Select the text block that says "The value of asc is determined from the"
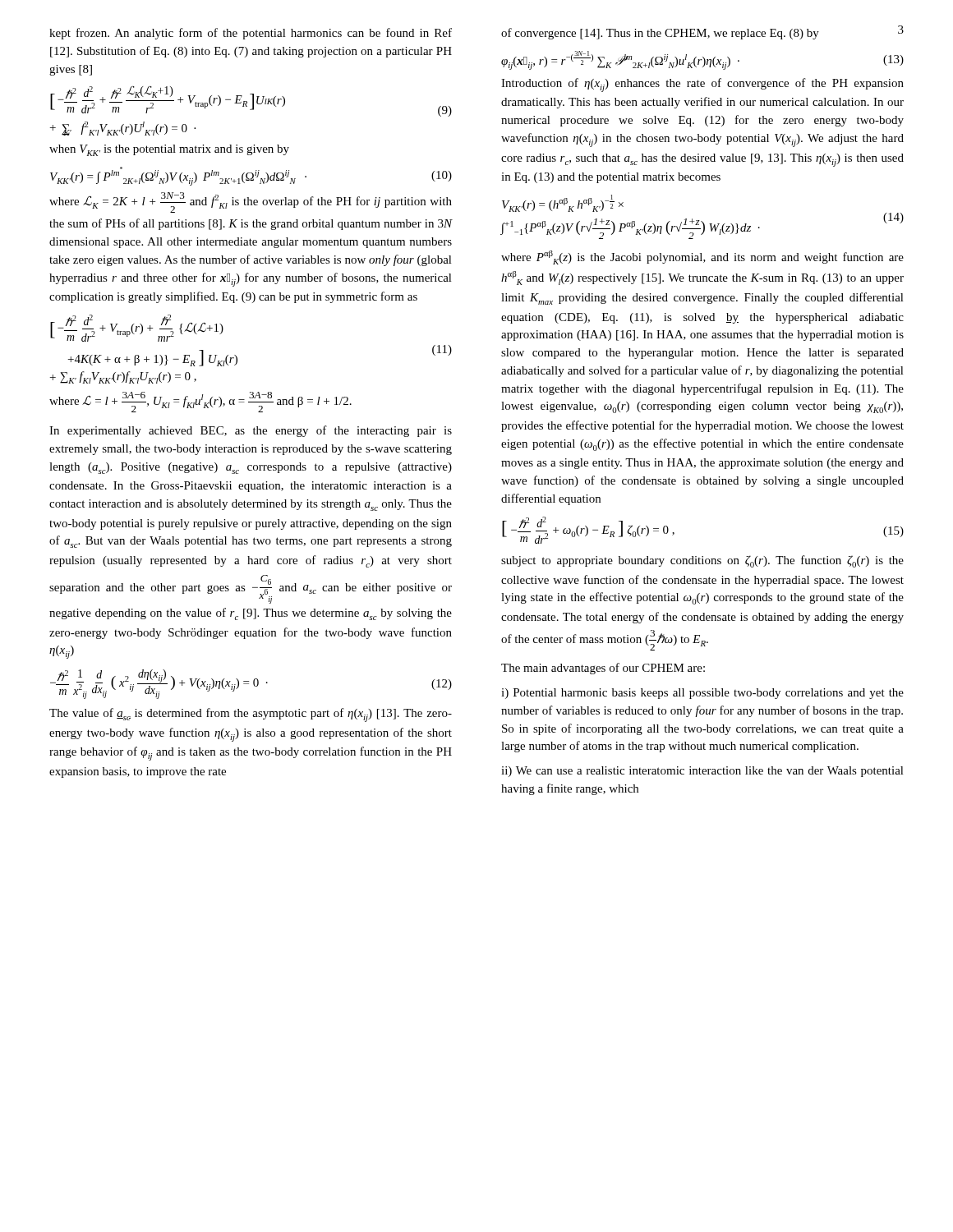 tap(251, 743)
